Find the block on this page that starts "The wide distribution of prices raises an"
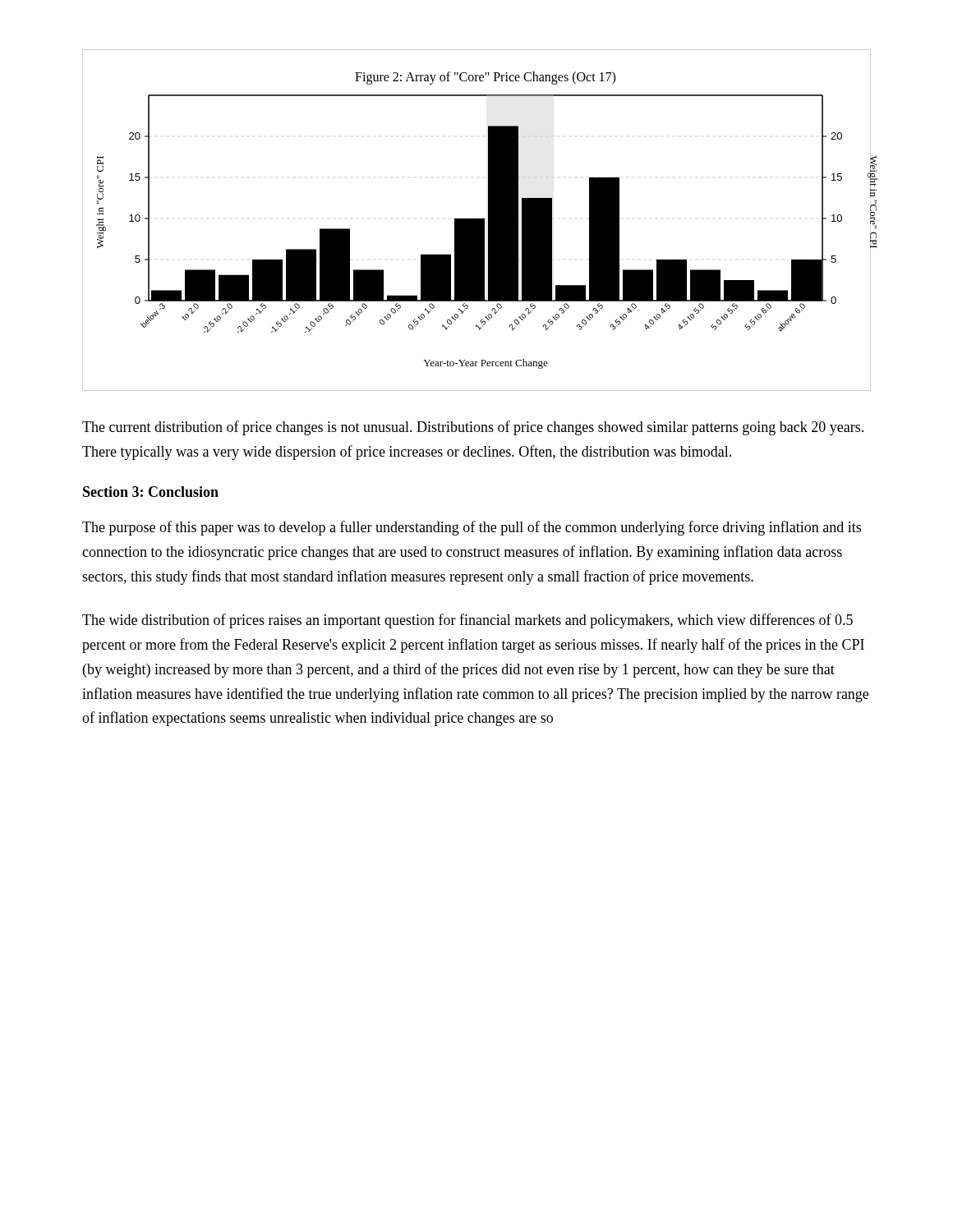This screenshot has width=953, height=1232. pos(476,669)
